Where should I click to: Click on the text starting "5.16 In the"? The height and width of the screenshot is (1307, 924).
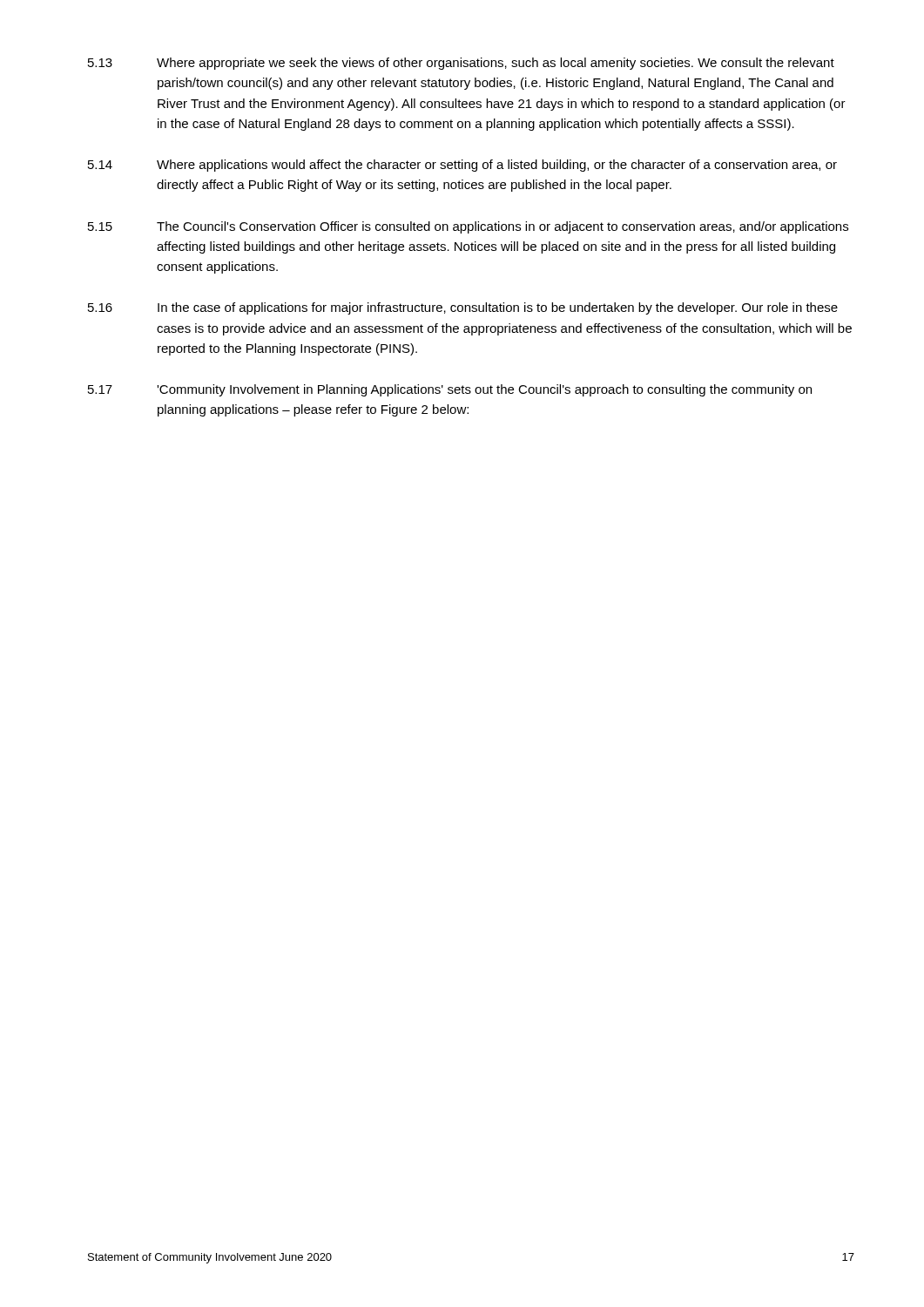point(470,328)
